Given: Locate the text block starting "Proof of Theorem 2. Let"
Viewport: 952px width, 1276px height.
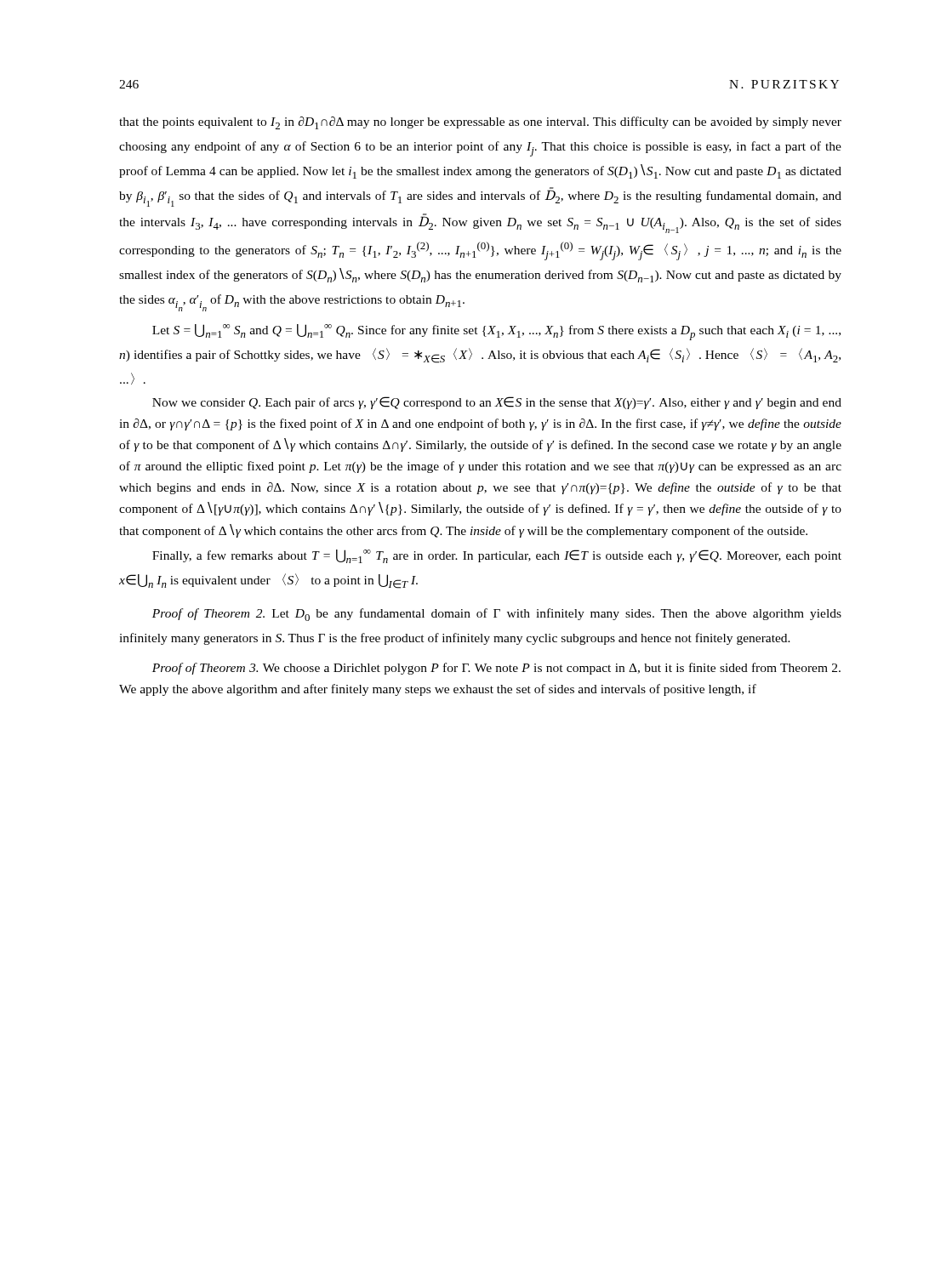Looking at the screenshot, I should [x=480, y=625].
